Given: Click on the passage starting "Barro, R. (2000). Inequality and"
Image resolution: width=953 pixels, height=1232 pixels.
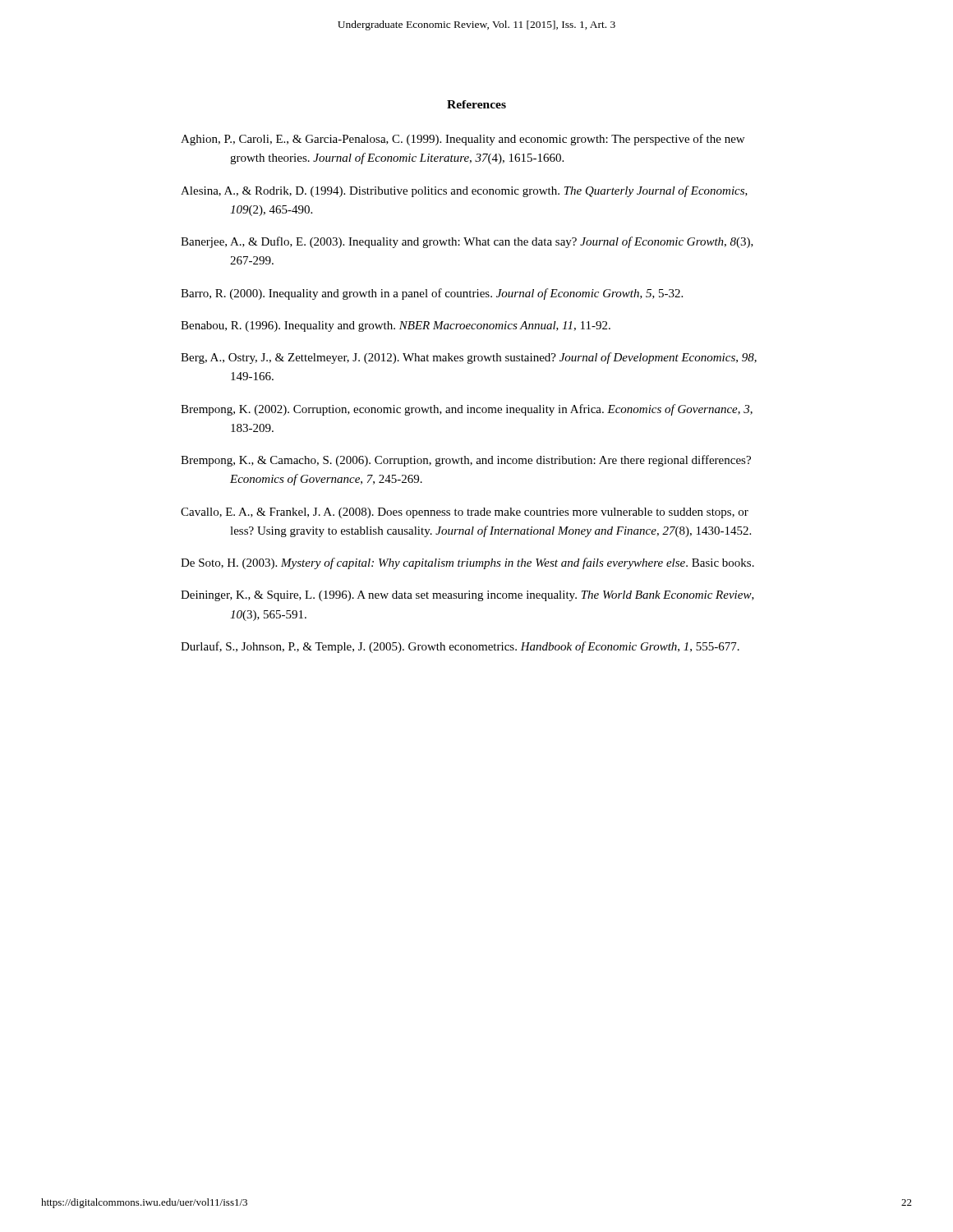Looking at the screenshot, I should (x=432, y=293).
